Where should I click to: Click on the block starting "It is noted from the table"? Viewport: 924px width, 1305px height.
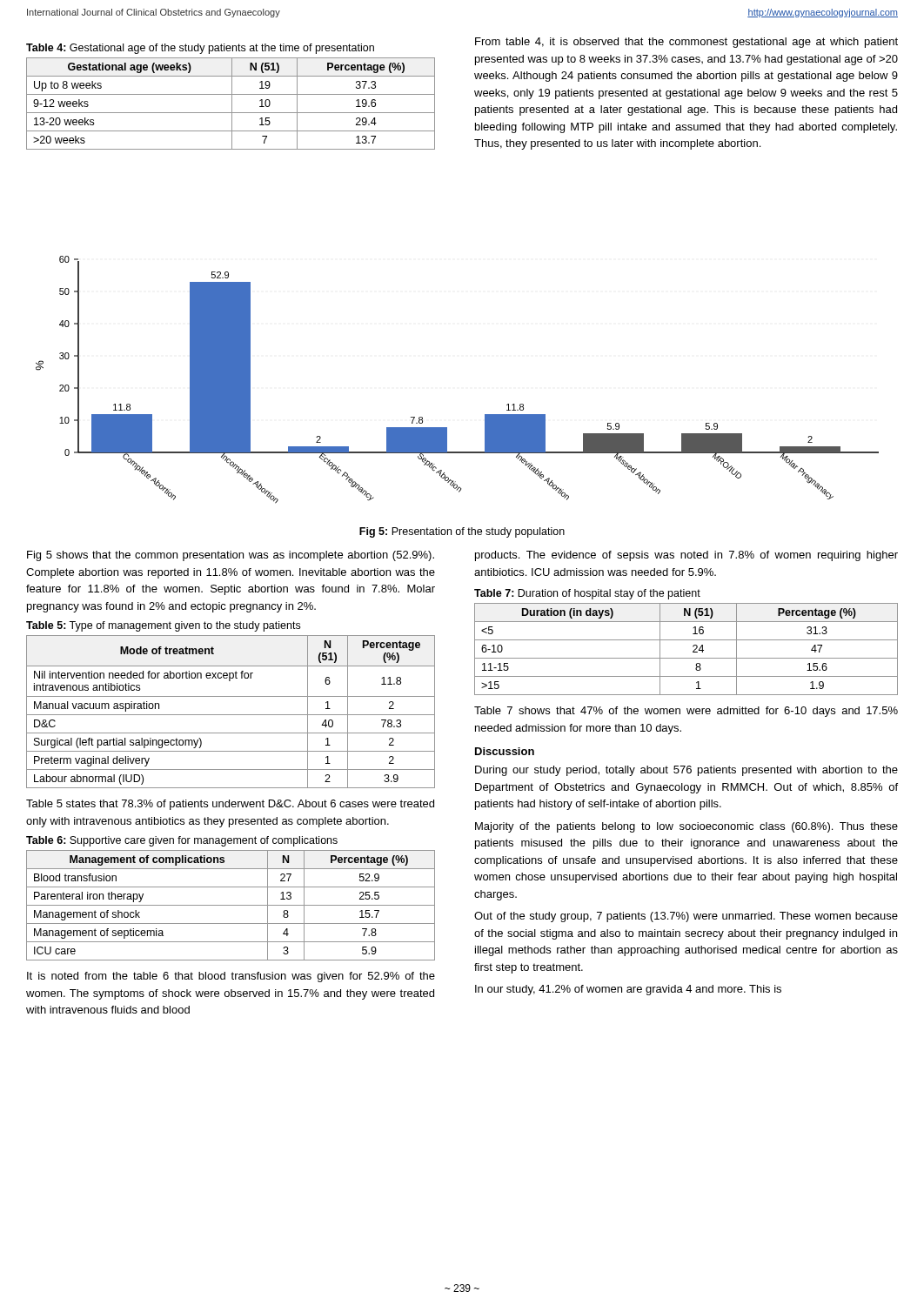click(231, 993)
